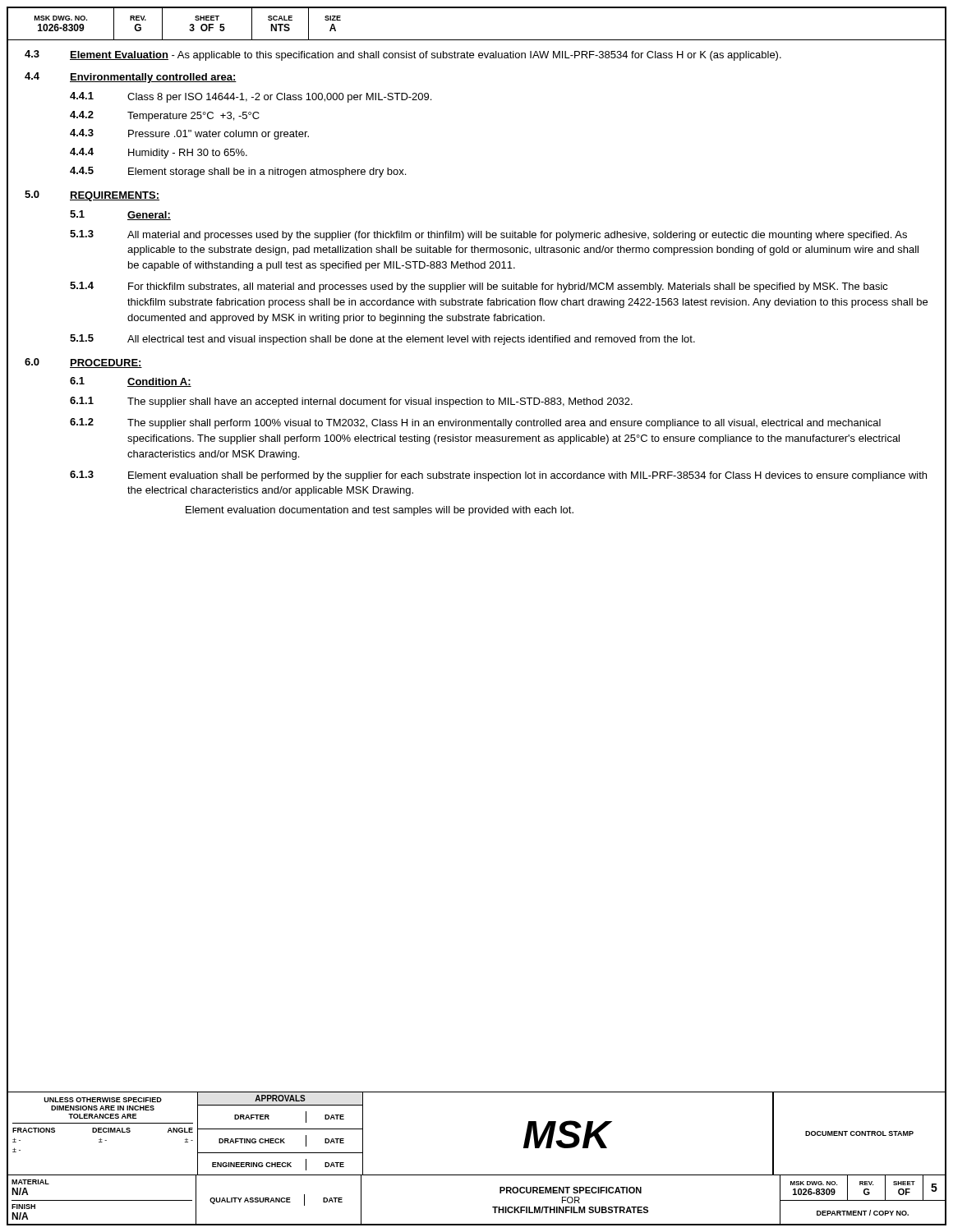Locate the section header that says "6.0 PROCEDURE:"
This screenshot has height=1232, width=953.
coord(83,363)
